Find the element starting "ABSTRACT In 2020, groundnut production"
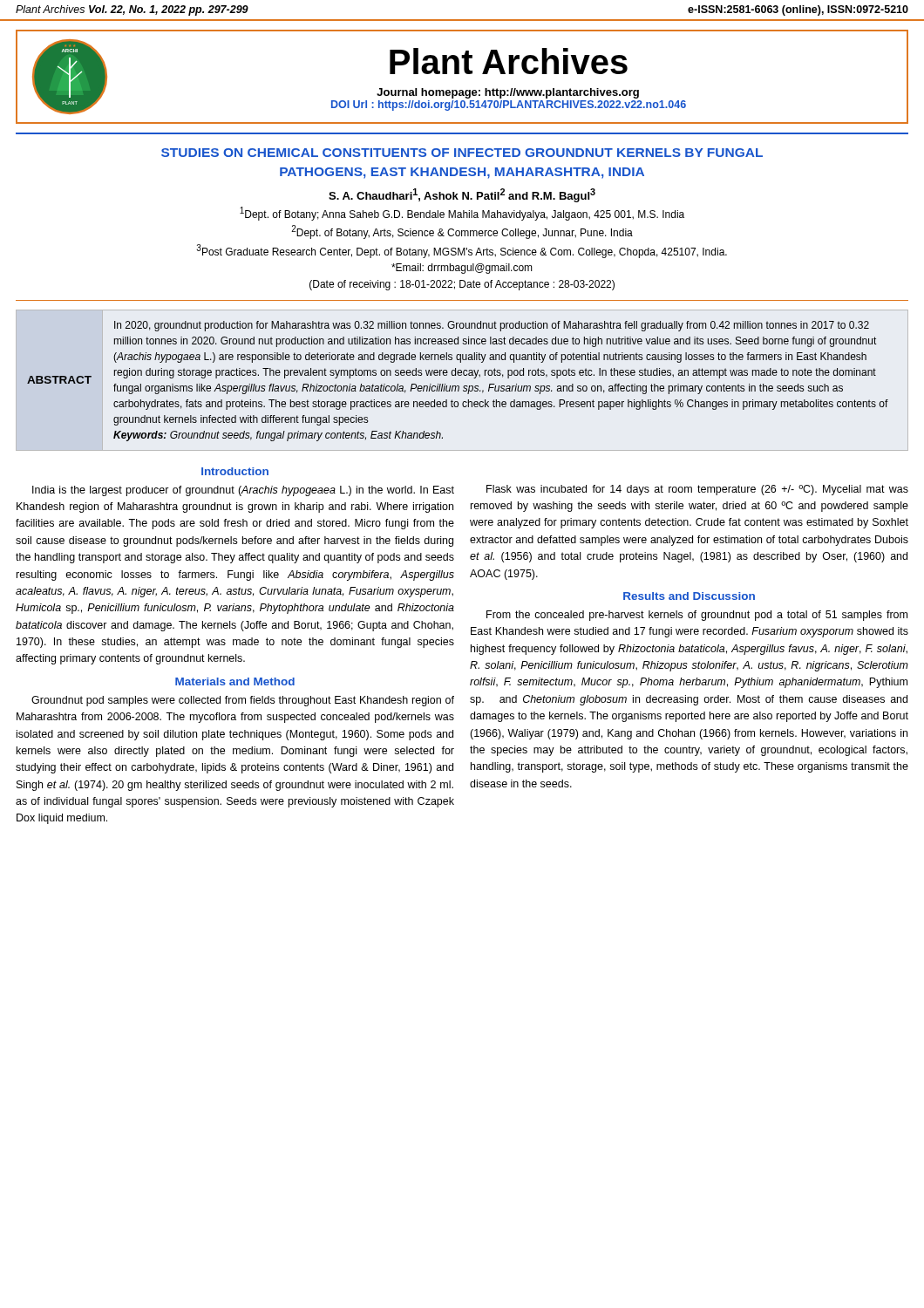The height and width of the screenshot is (1308, 924). point(462,380)
